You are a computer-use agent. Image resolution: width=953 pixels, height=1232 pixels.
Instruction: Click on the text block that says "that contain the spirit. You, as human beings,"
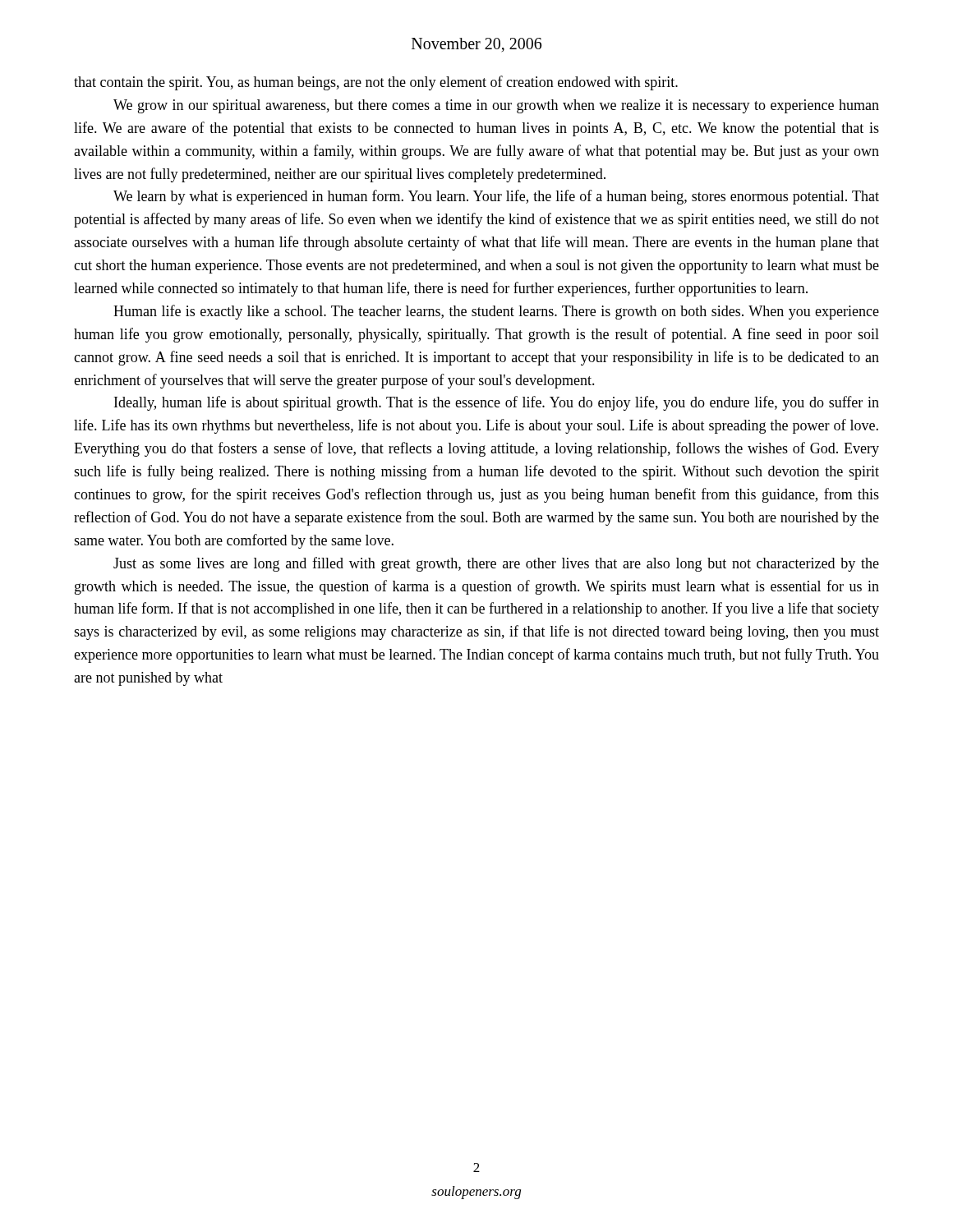[x=476, y=381]
